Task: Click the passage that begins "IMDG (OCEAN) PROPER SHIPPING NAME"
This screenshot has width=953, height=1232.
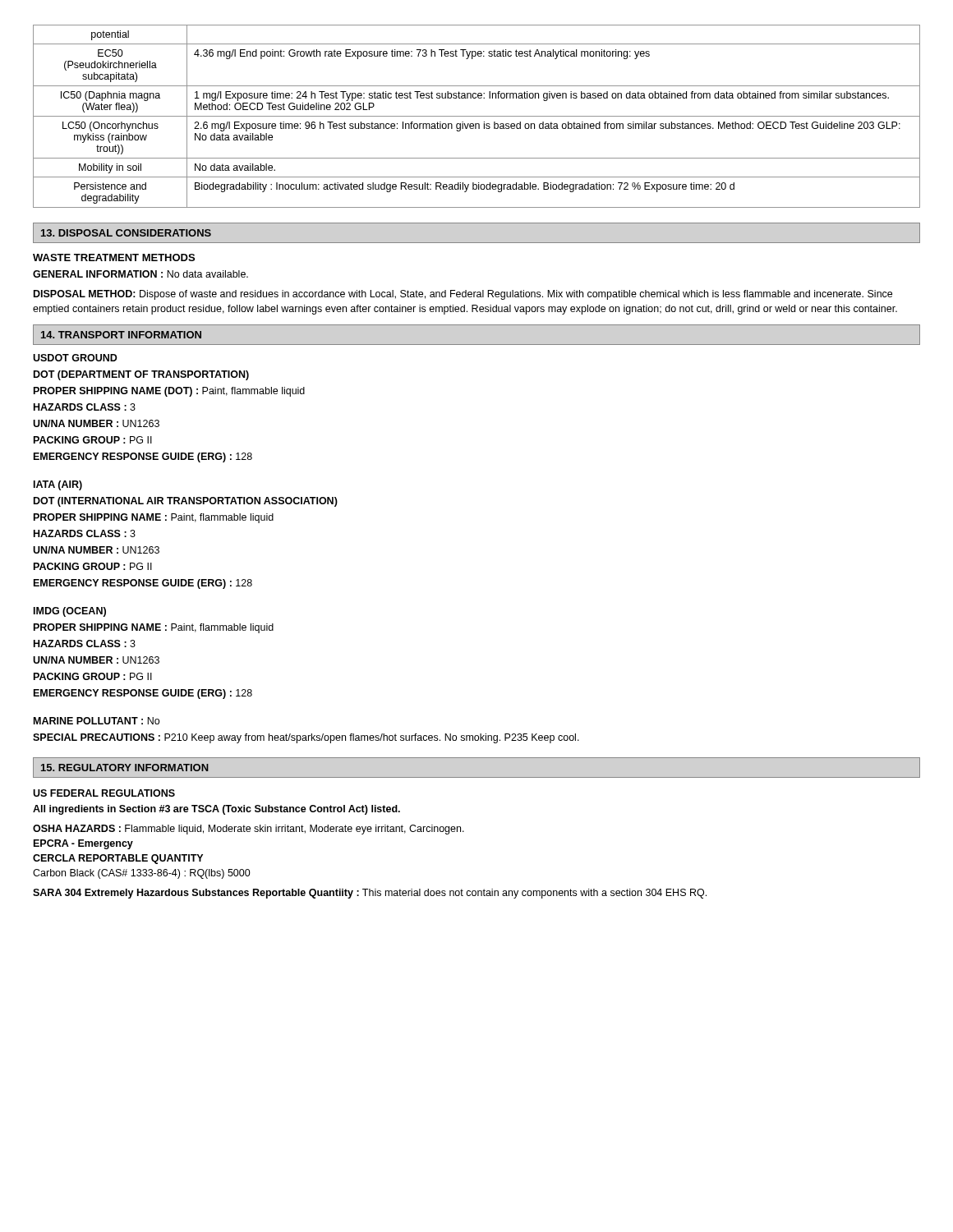Action: point(153,652)
